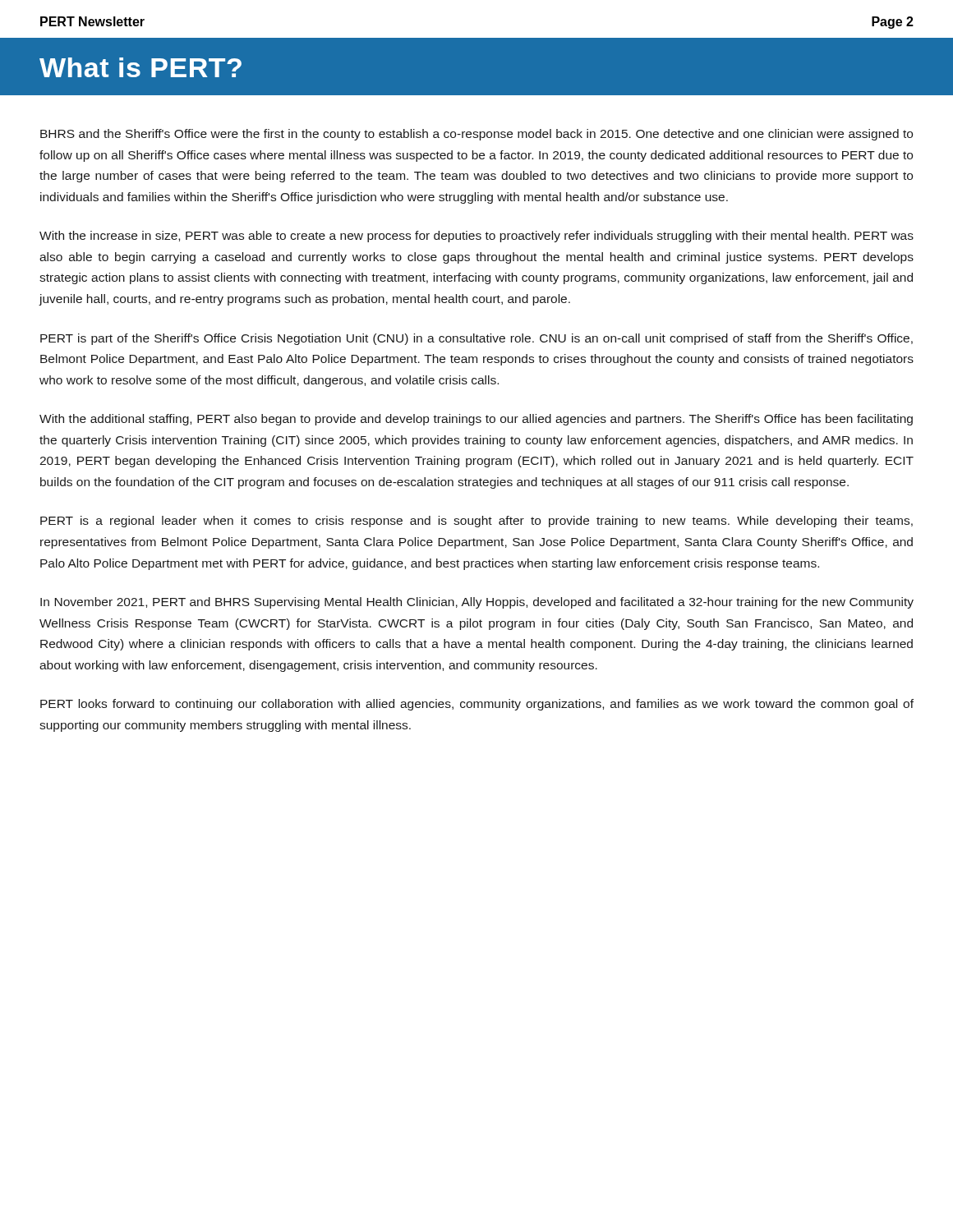Locate the passage starting "What is PERT?"

tap(140, 67)
